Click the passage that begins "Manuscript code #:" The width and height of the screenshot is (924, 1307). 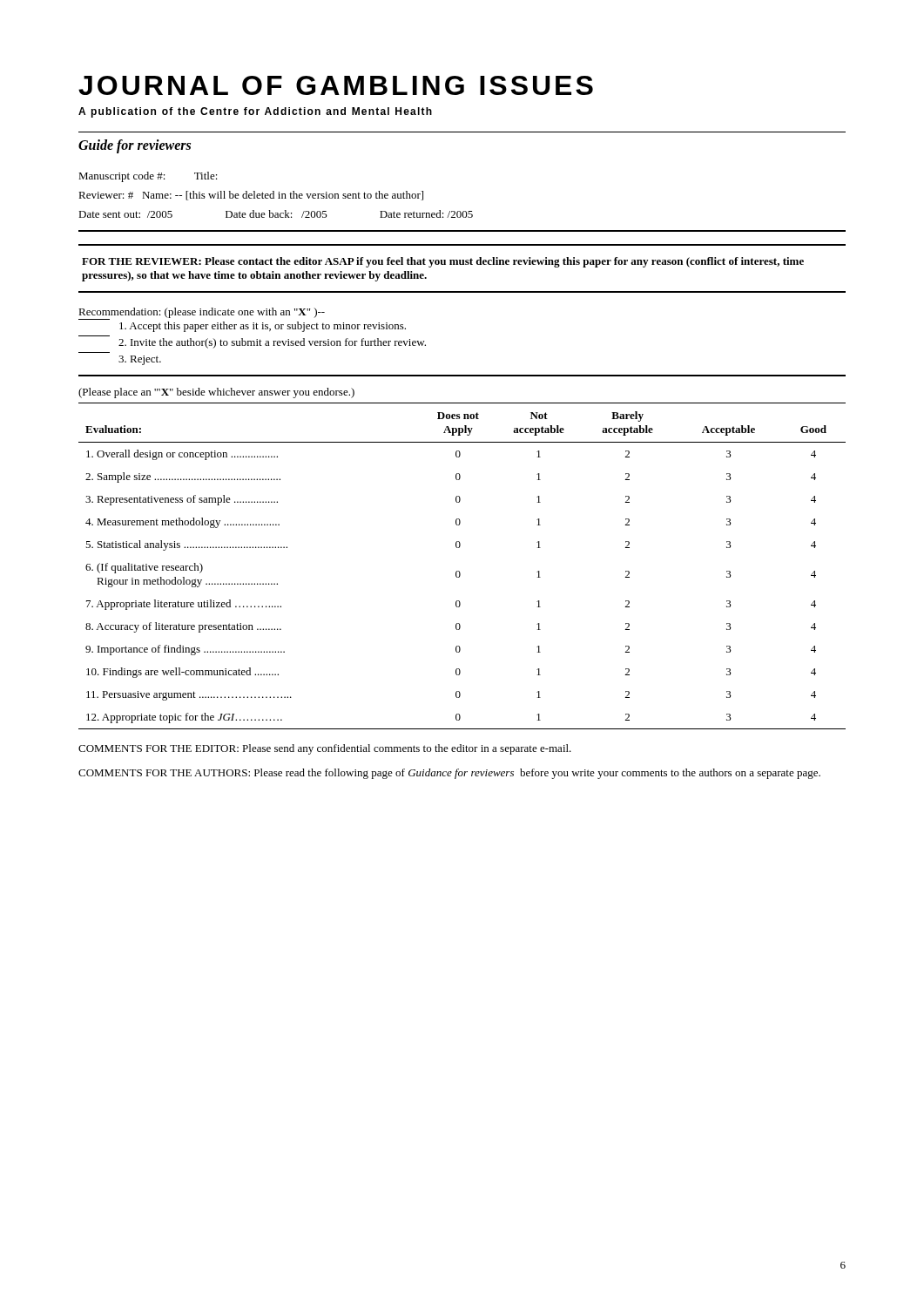click(x=148, y=176)
